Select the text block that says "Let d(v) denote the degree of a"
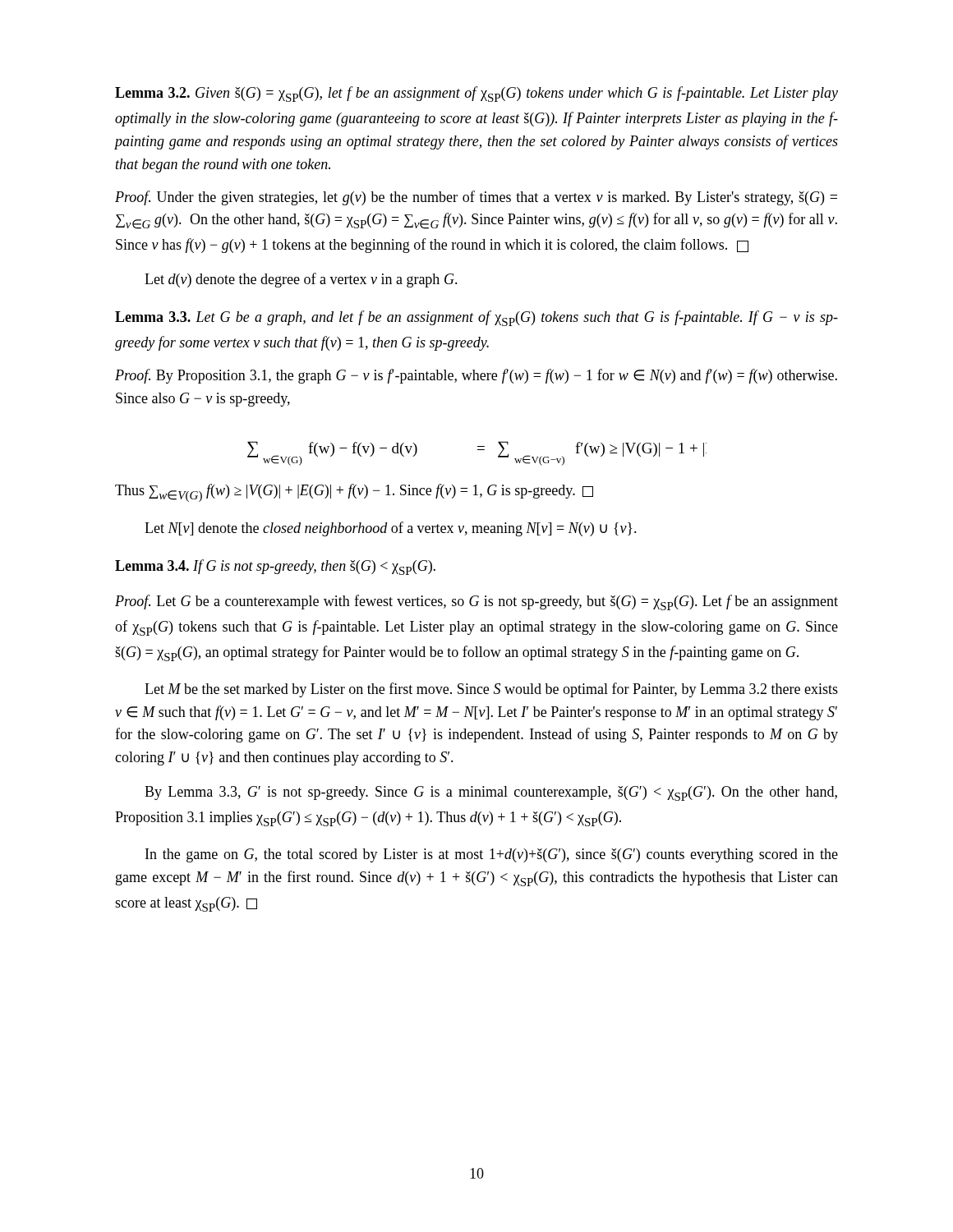 (x=301, y=280)
